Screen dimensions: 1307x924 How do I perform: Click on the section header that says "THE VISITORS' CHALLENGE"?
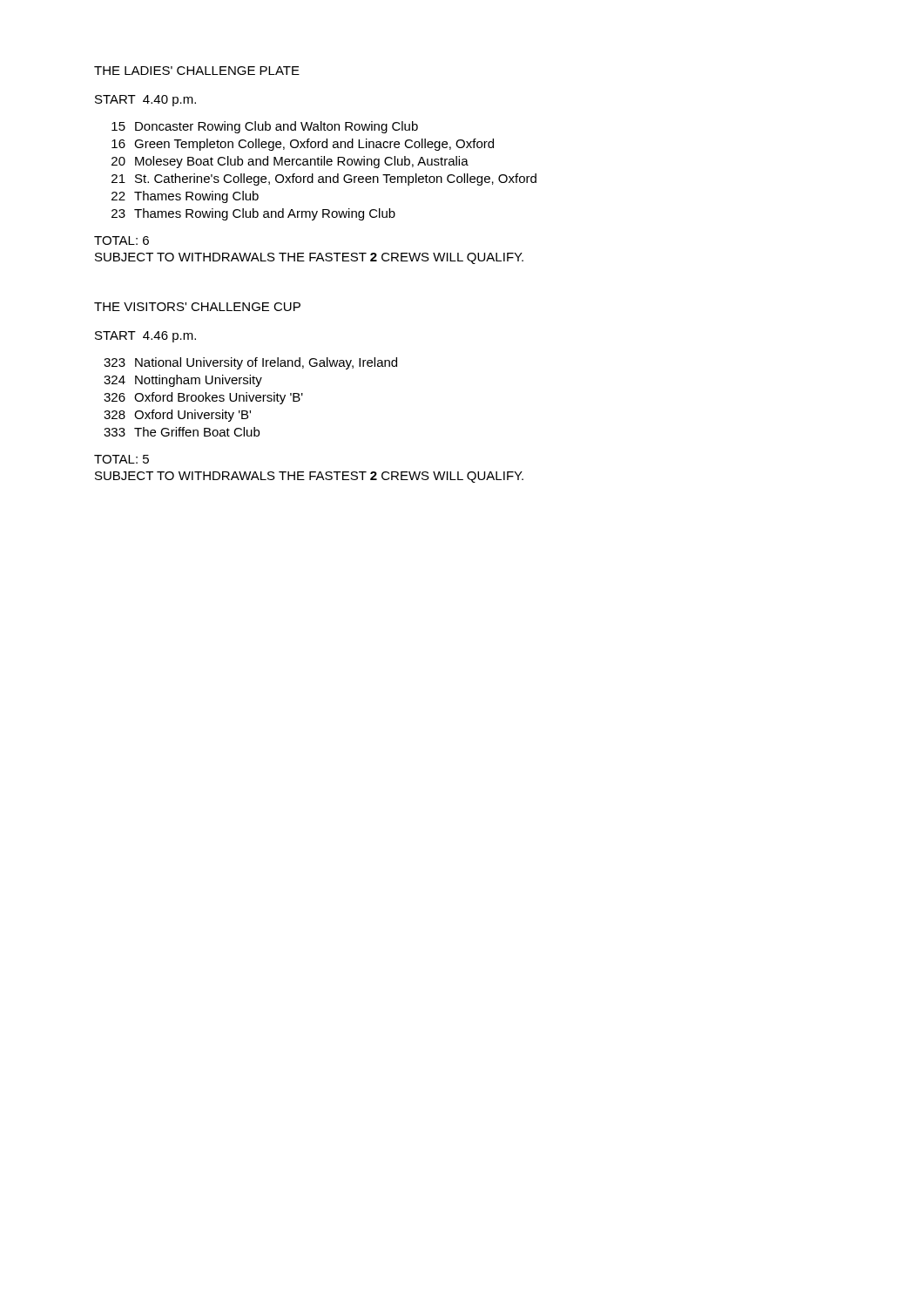(x=198, y=306)
